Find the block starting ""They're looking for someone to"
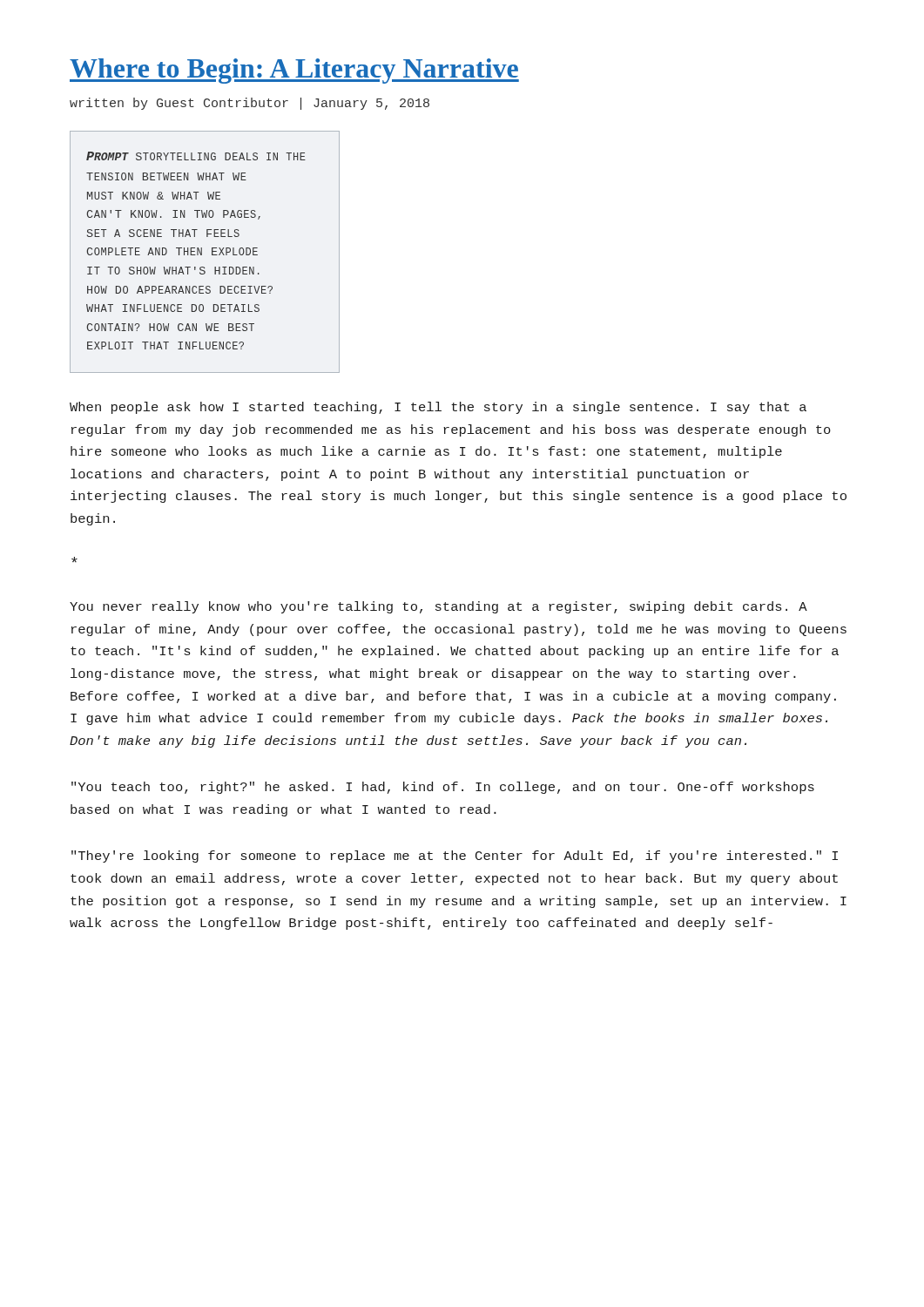The width and height of the screenshot is (924, 1307). point(458,890)
